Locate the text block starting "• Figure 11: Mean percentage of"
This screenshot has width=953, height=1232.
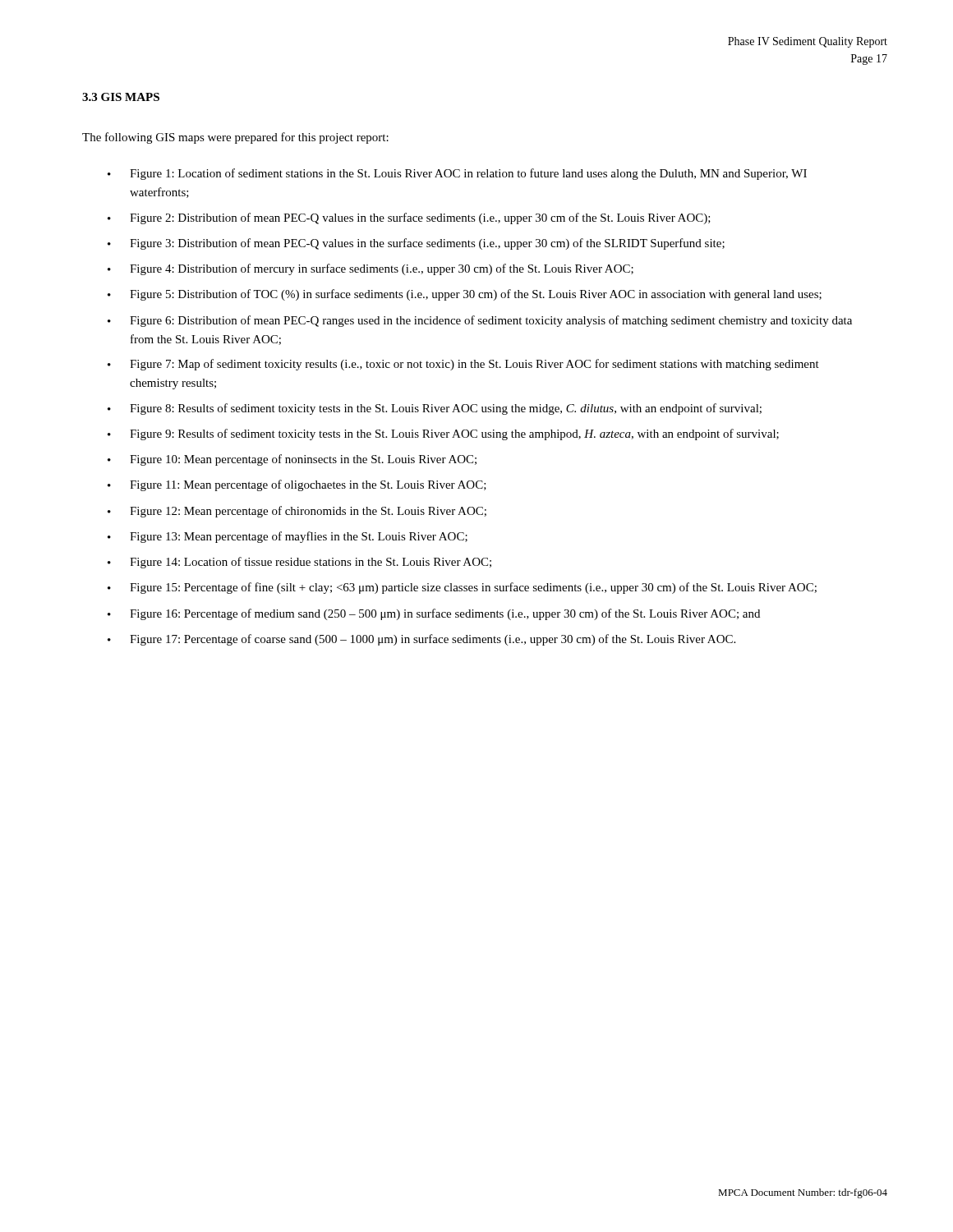[x=472, y=486]
